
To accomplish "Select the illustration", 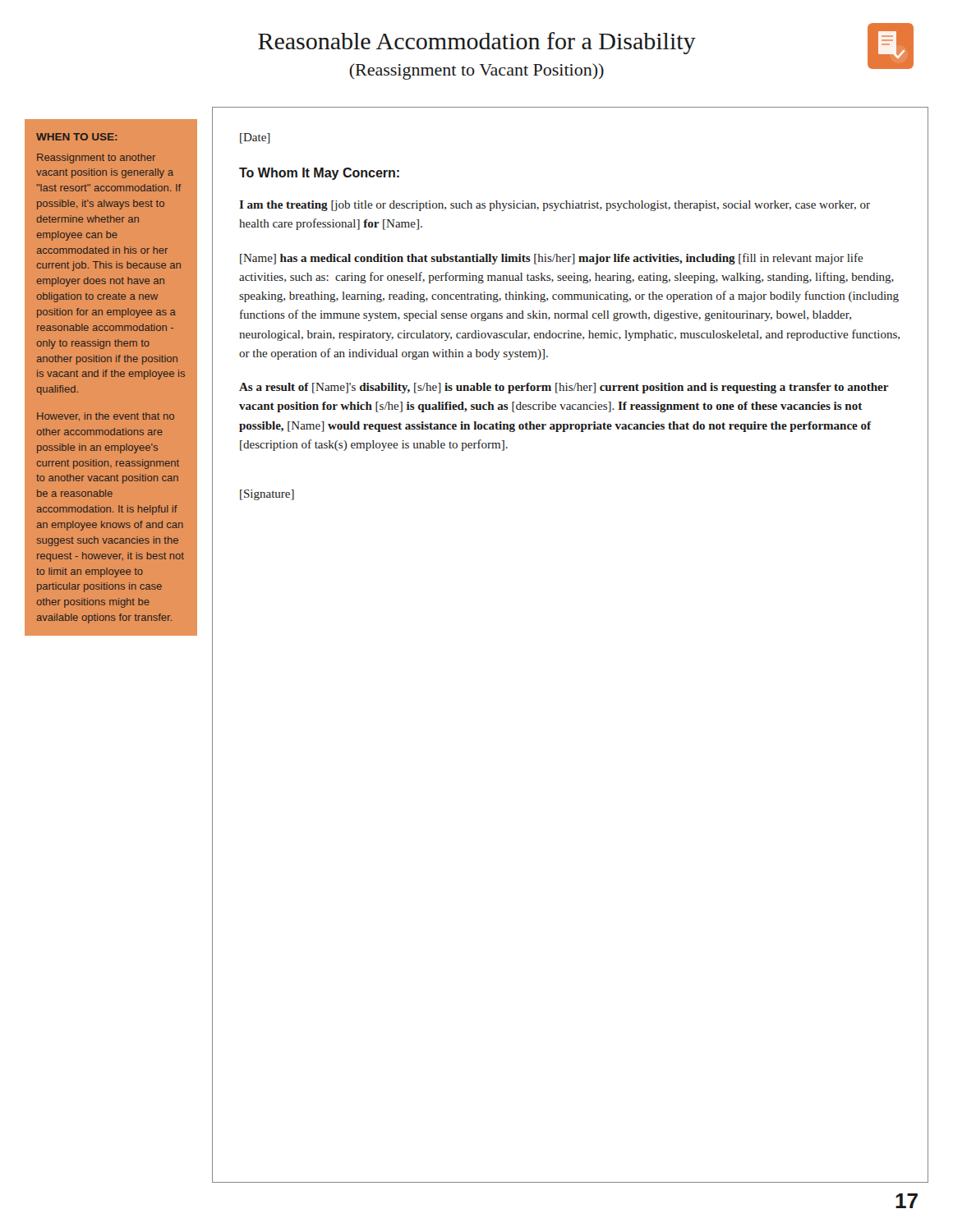I will click(x=891, y=46).
